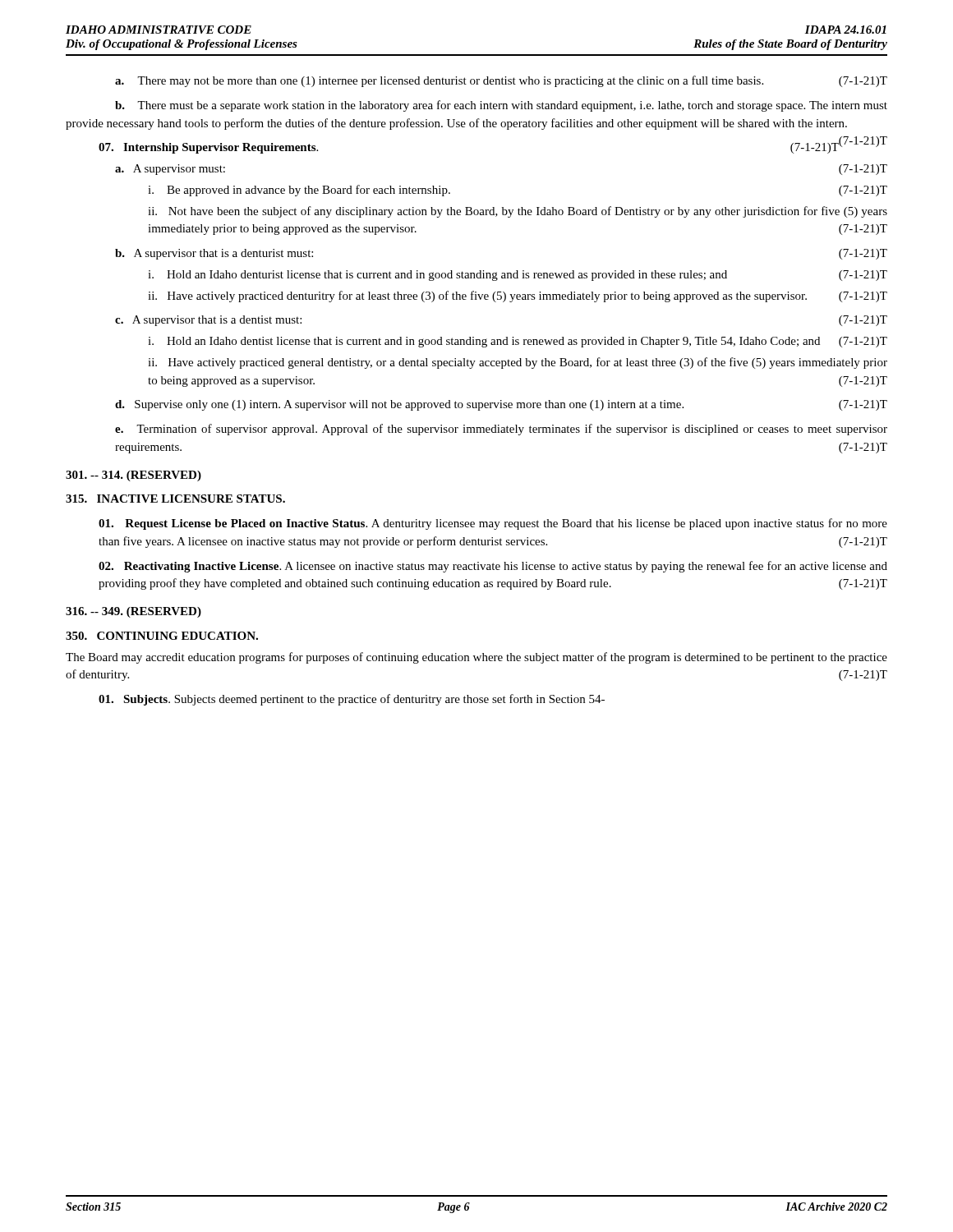Point to the block beginning "i. Hold an Idaho denturist license that"
The width and height of the screenshot is (953, 1232).
tap(518, 275)
